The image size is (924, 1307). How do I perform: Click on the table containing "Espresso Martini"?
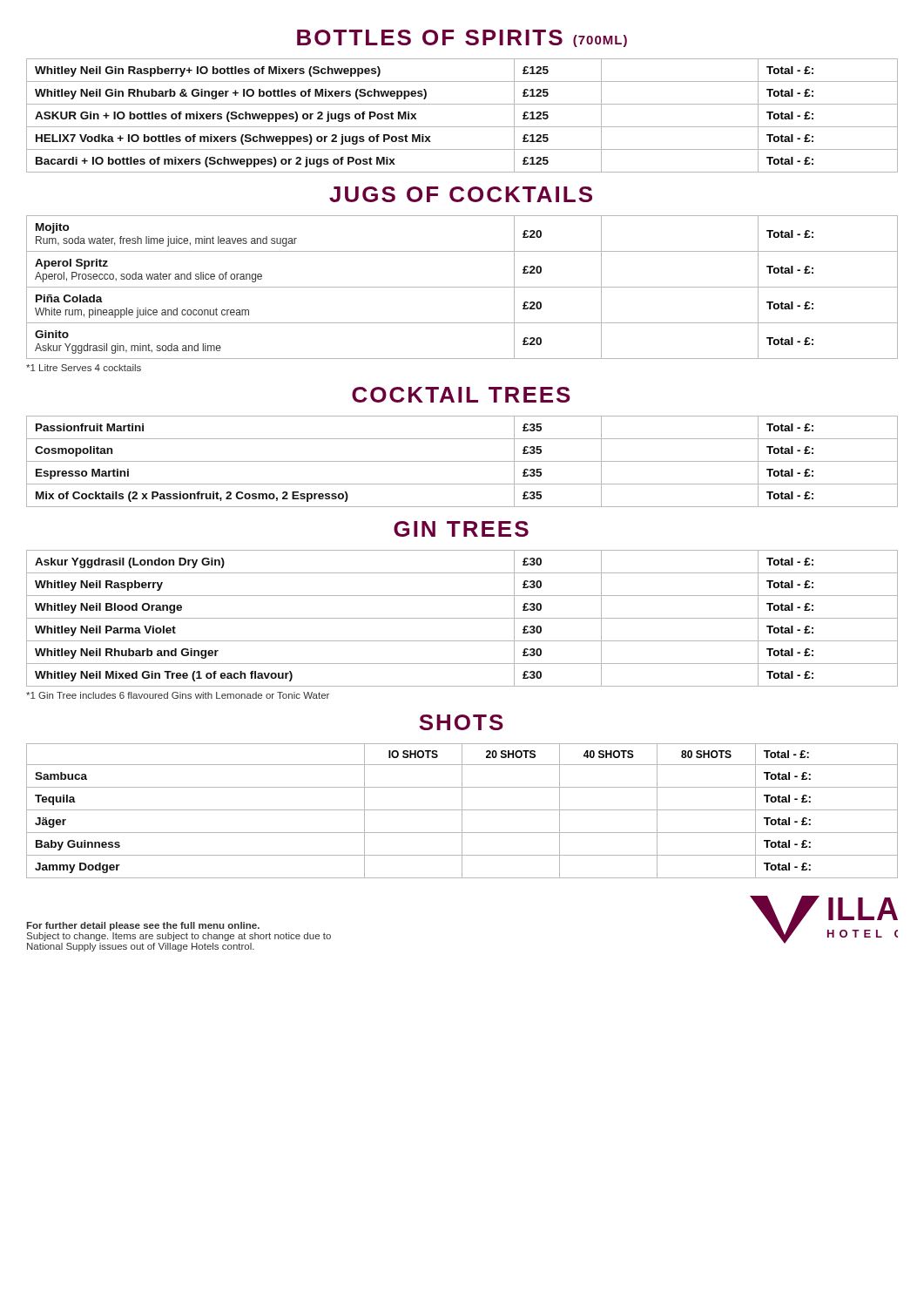pyautogui.click(x=462, y=461)
